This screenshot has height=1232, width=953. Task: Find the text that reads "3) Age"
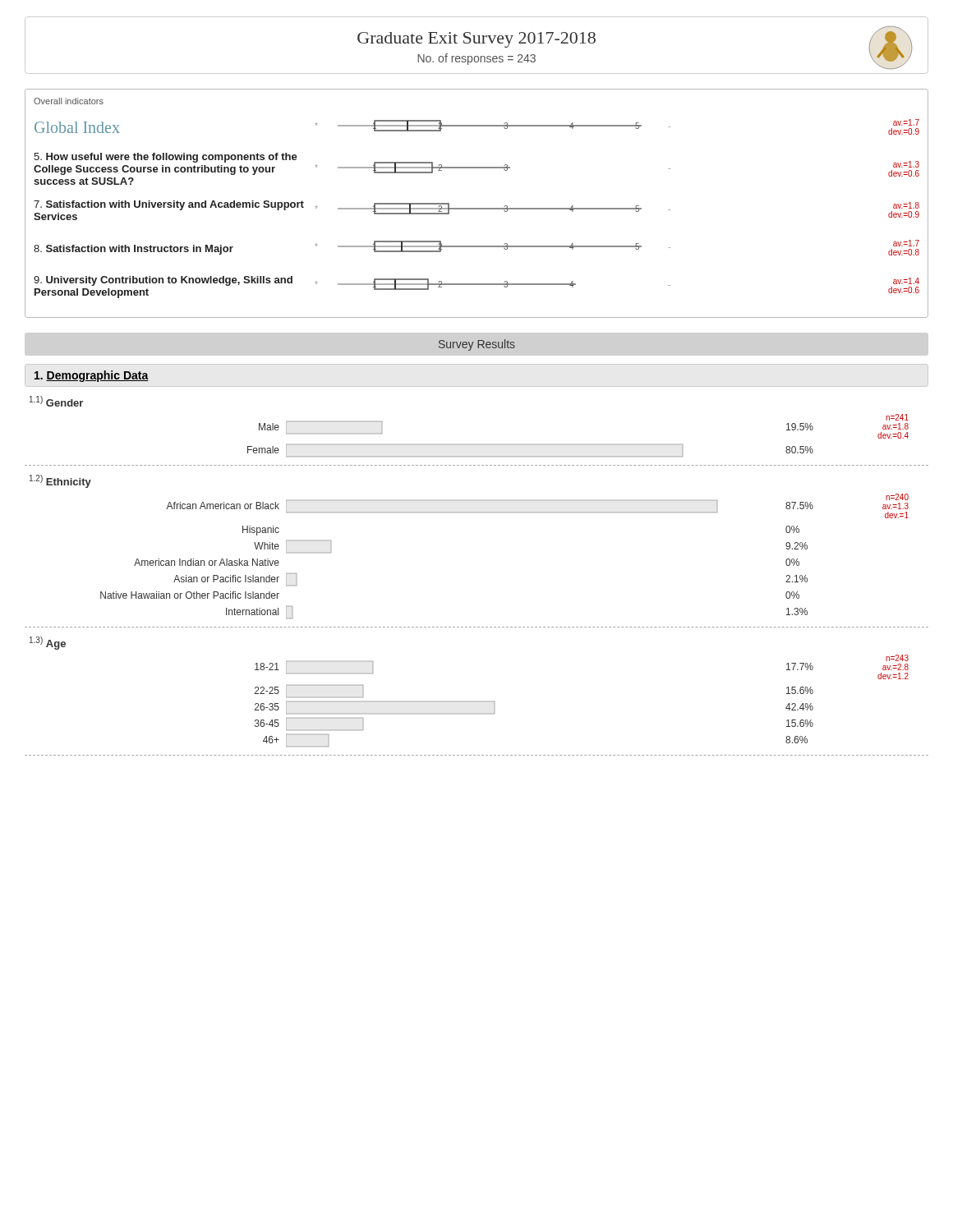pos(47,643)
